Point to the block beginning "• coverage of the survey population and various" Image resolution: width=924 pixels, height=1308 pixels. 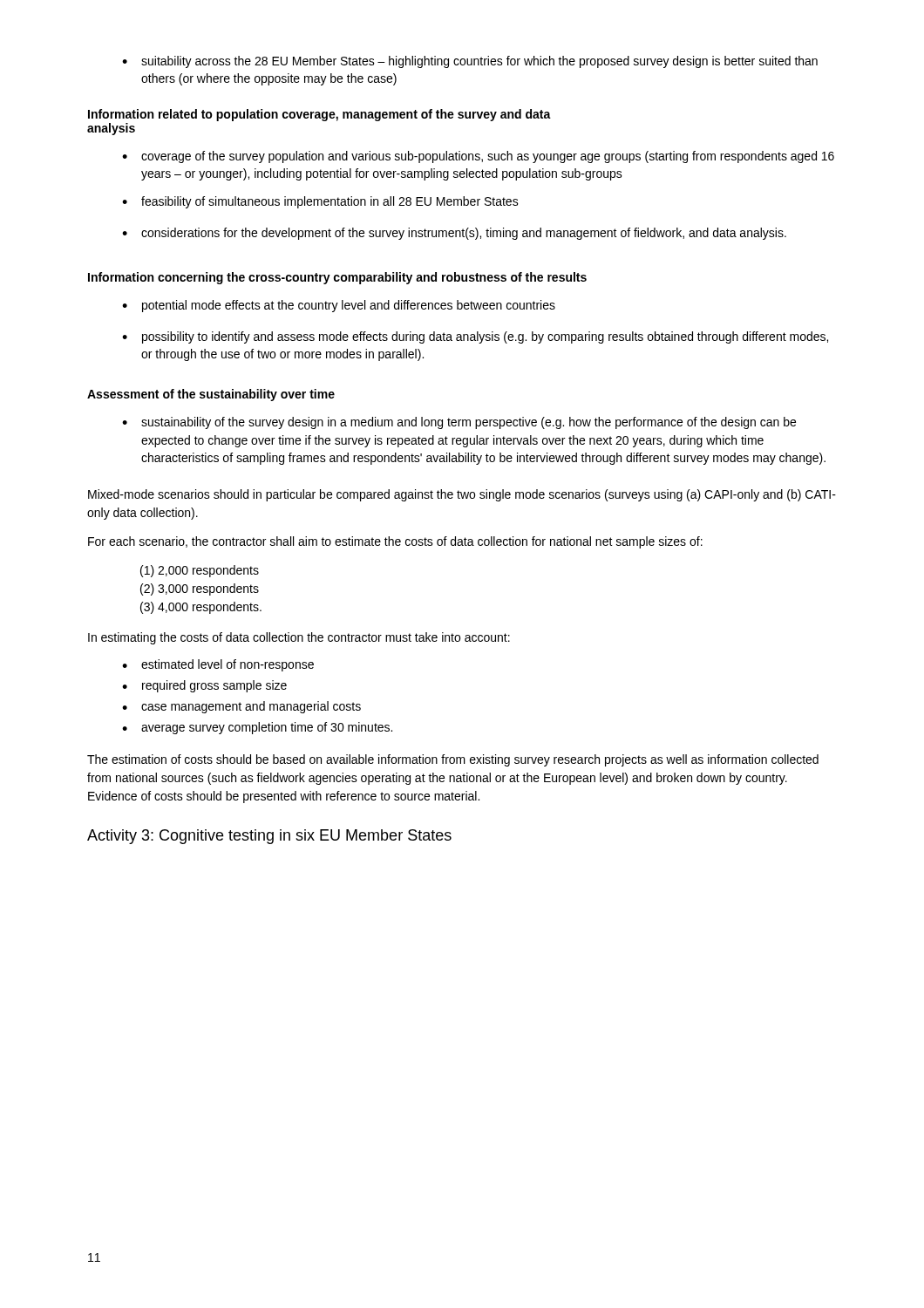pos(479,165)
